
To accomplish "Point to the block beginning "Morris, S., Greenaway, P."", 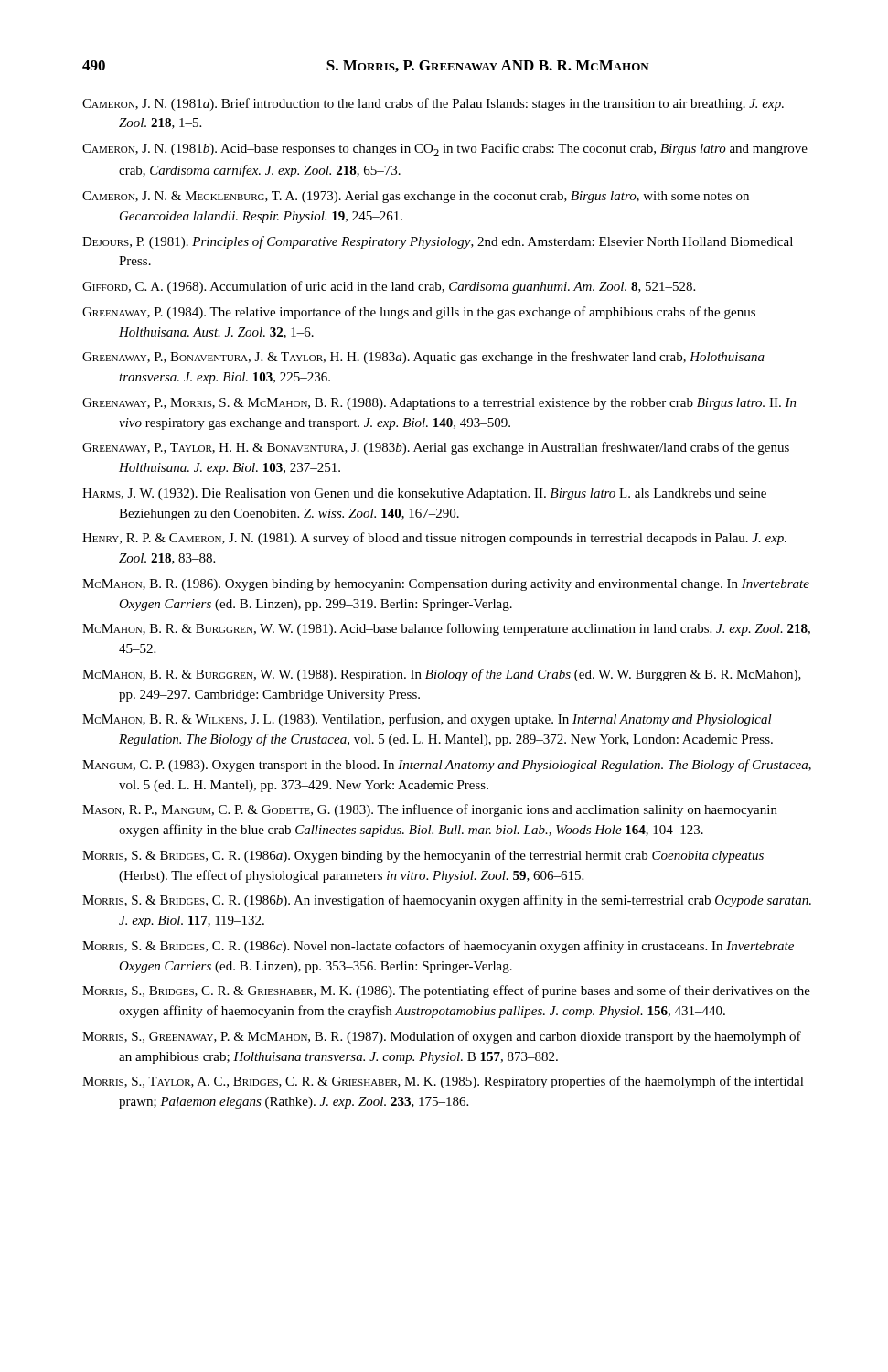I will tap(441, 1046).
